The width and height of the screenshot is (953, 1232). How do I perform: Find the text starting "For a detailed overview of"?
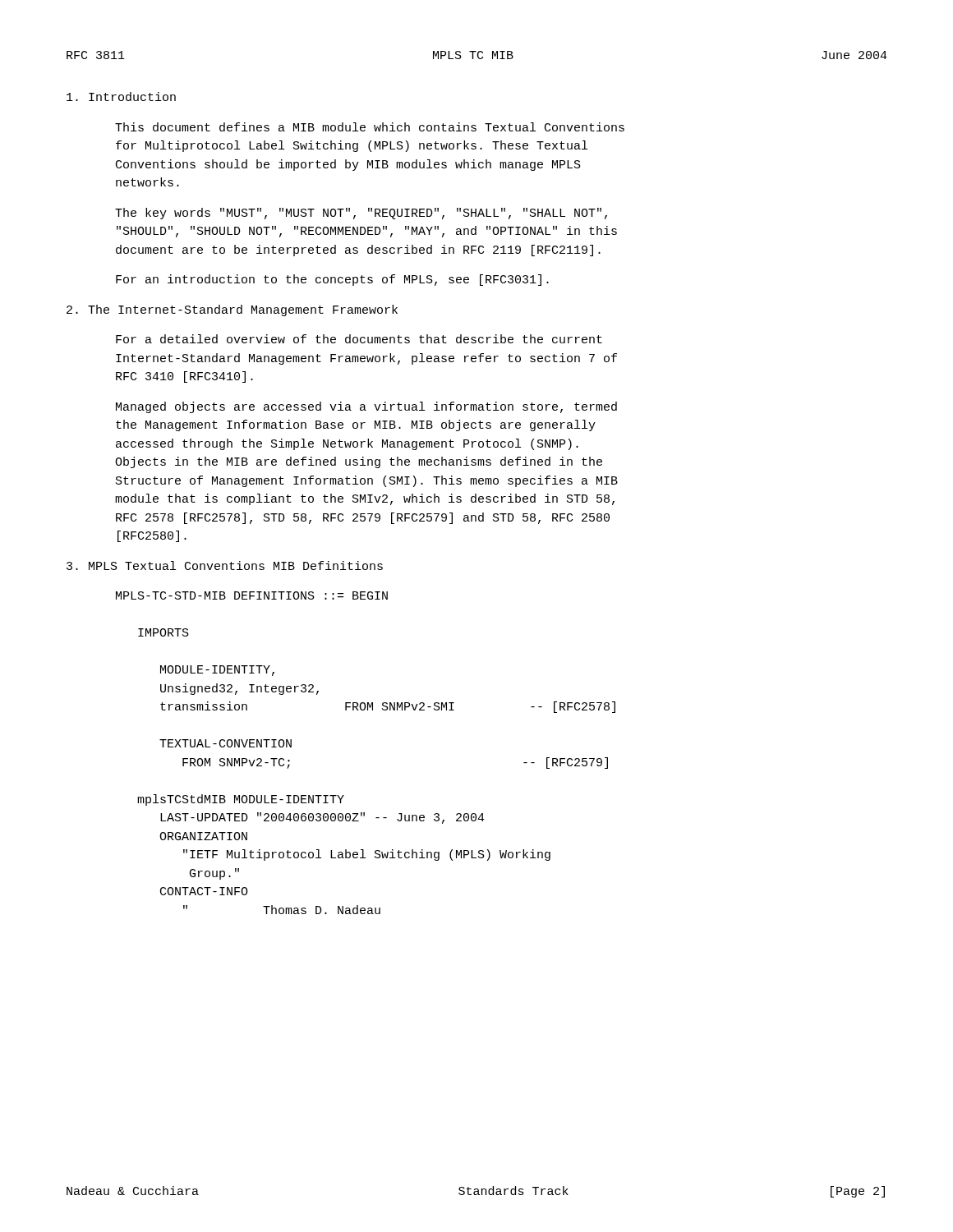click(x=366, y=359)
